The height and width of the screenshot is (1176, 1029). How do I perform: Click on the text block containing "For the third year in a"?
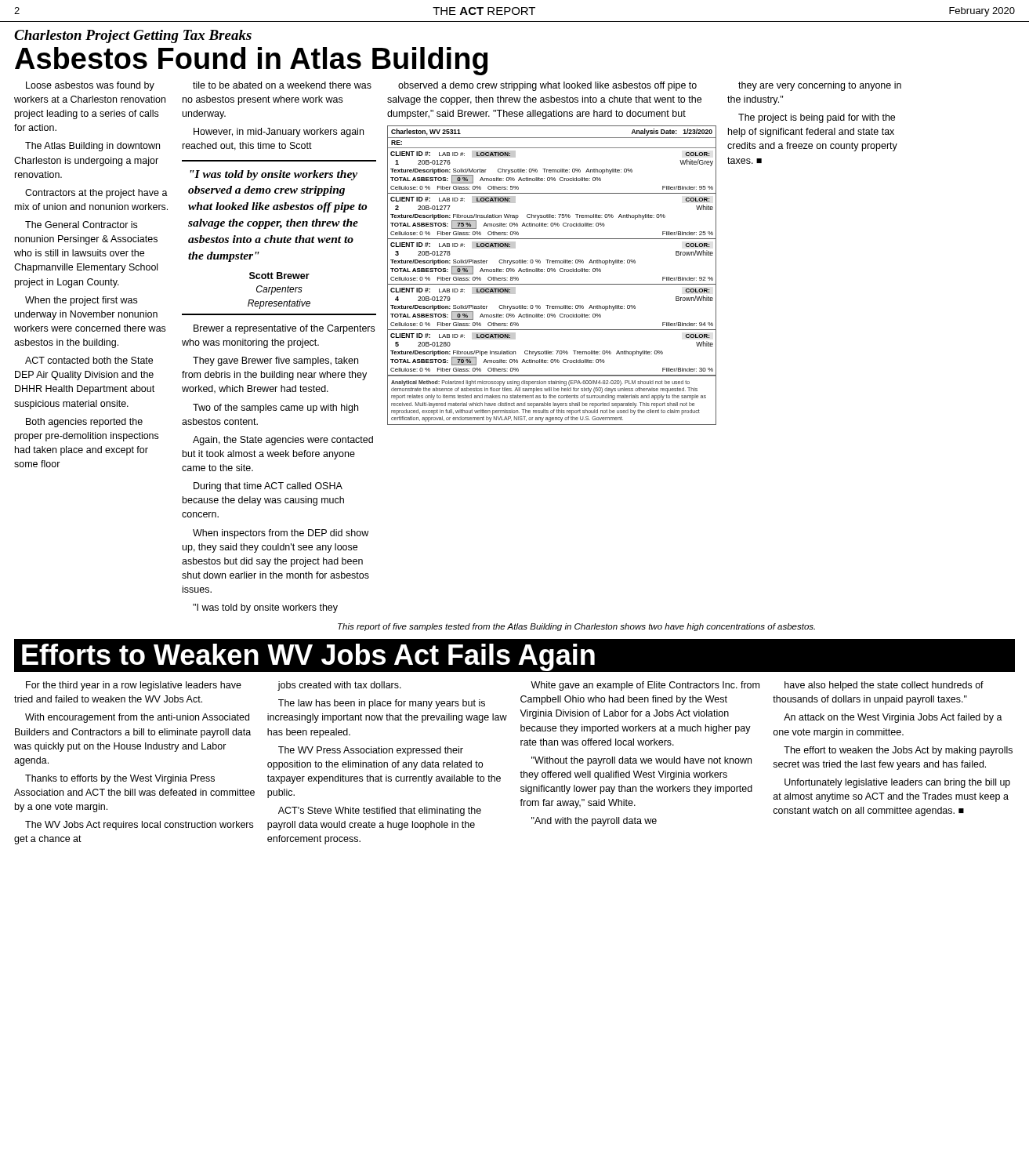(x=134, y=686)
